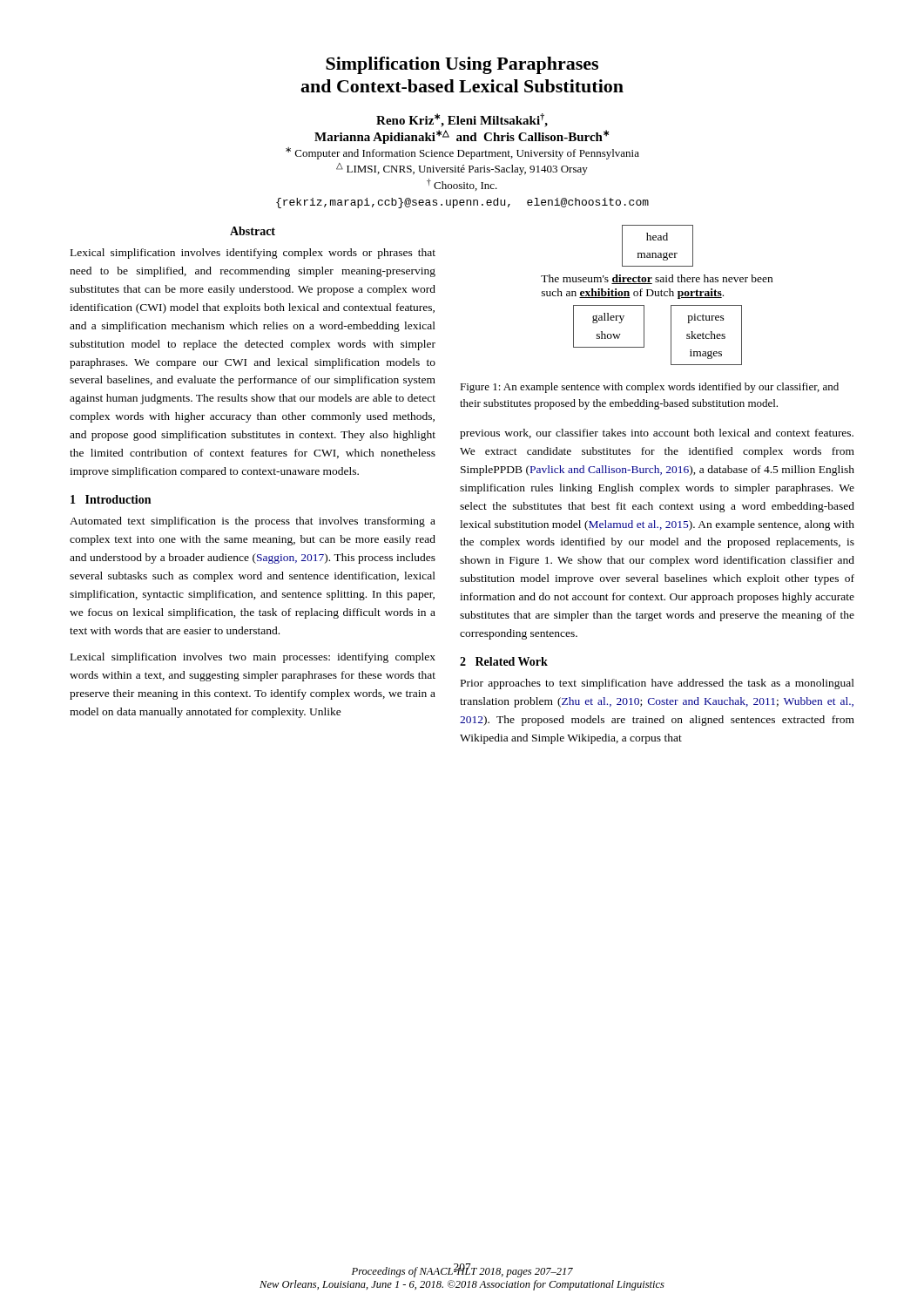Point to the passage starting "Prior approaches to text simplification have"
924x1307 pixels.
[x=657, y=710]
